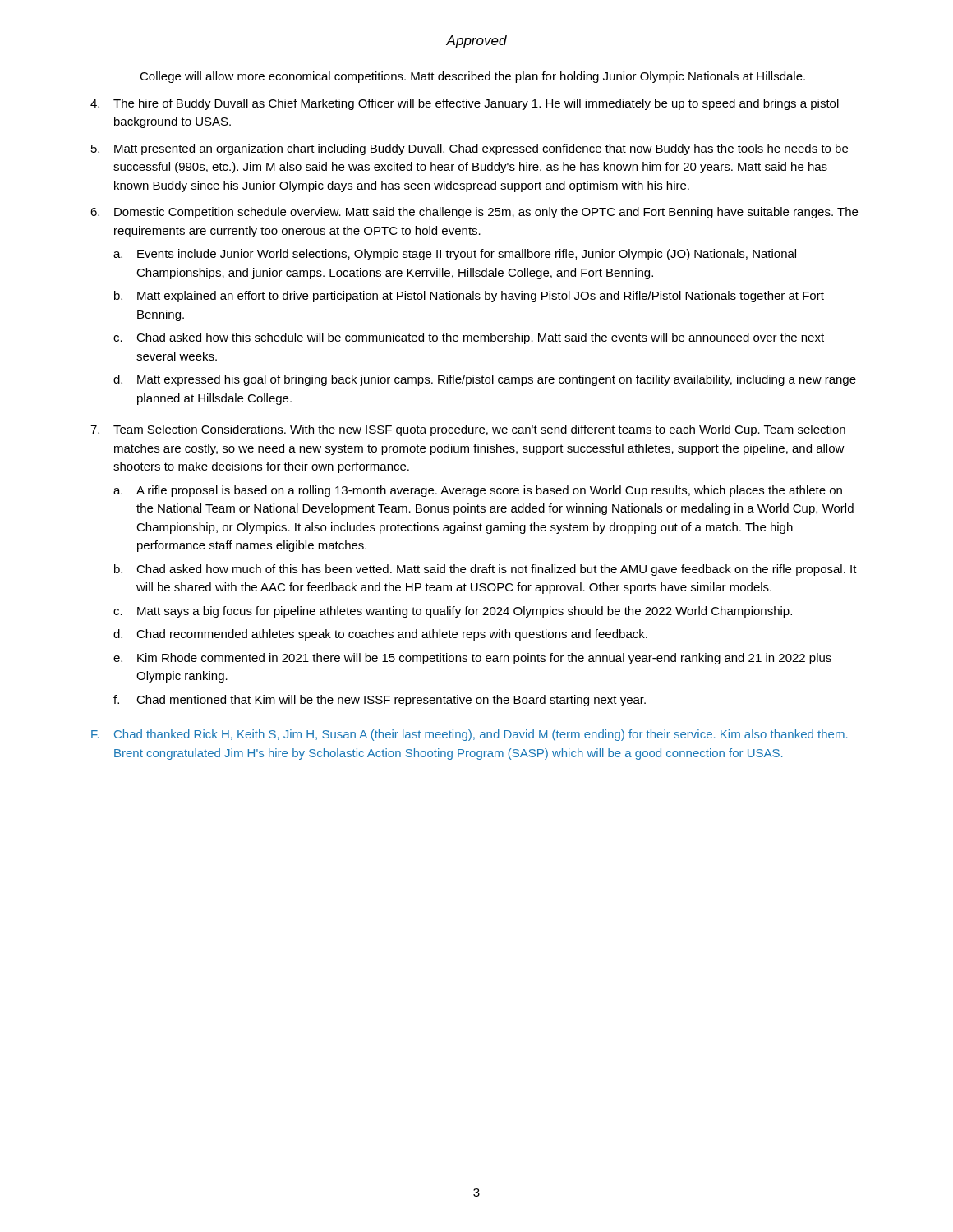Viewport: 953px width, 1232px height.
Task: Click on the passage starting "c. Chad asked how this"
Action: tap(488, 347)
